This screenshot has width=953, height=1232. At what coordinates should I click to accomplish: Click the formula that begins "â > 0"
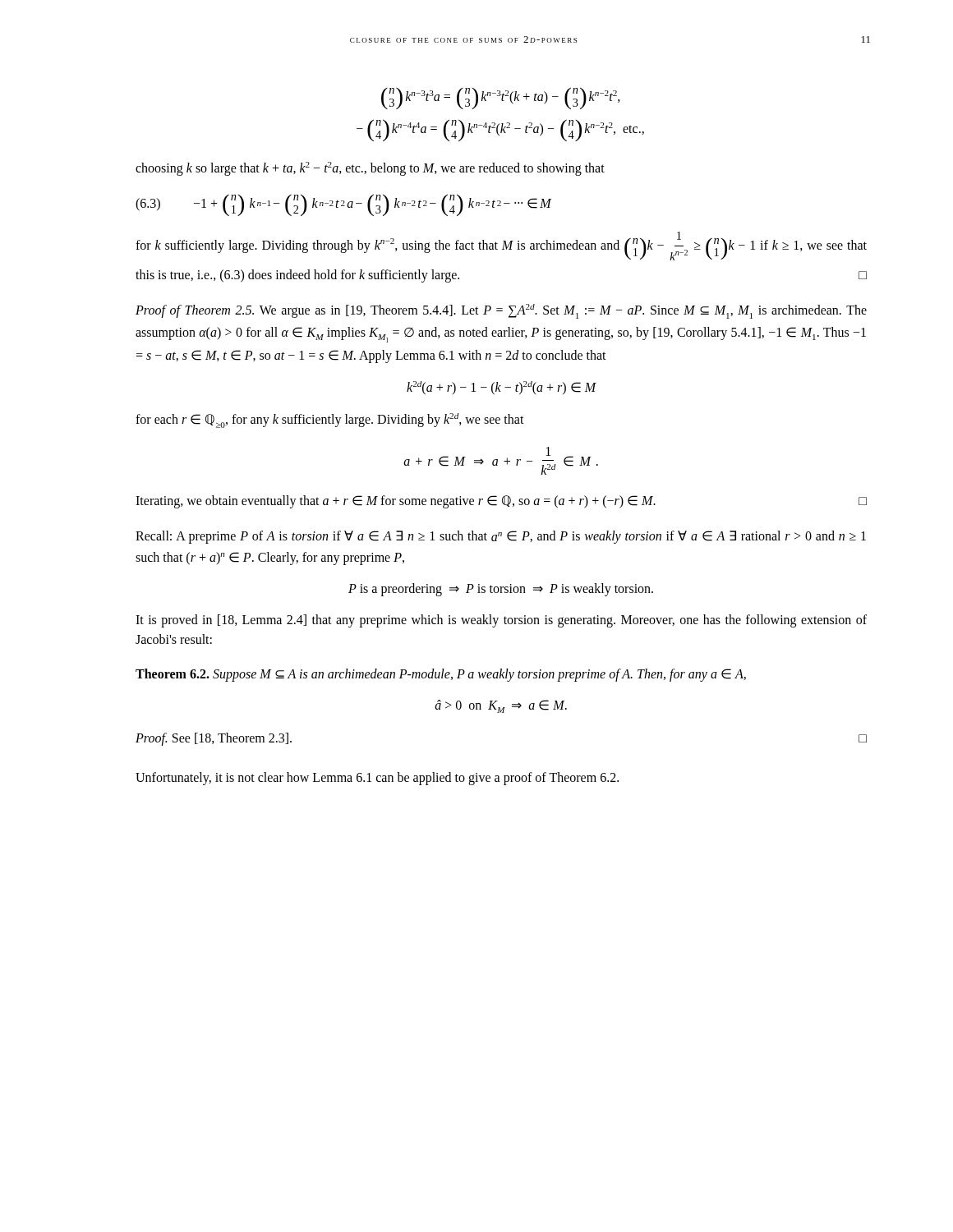pyautogui.click(x=501, y=707)
